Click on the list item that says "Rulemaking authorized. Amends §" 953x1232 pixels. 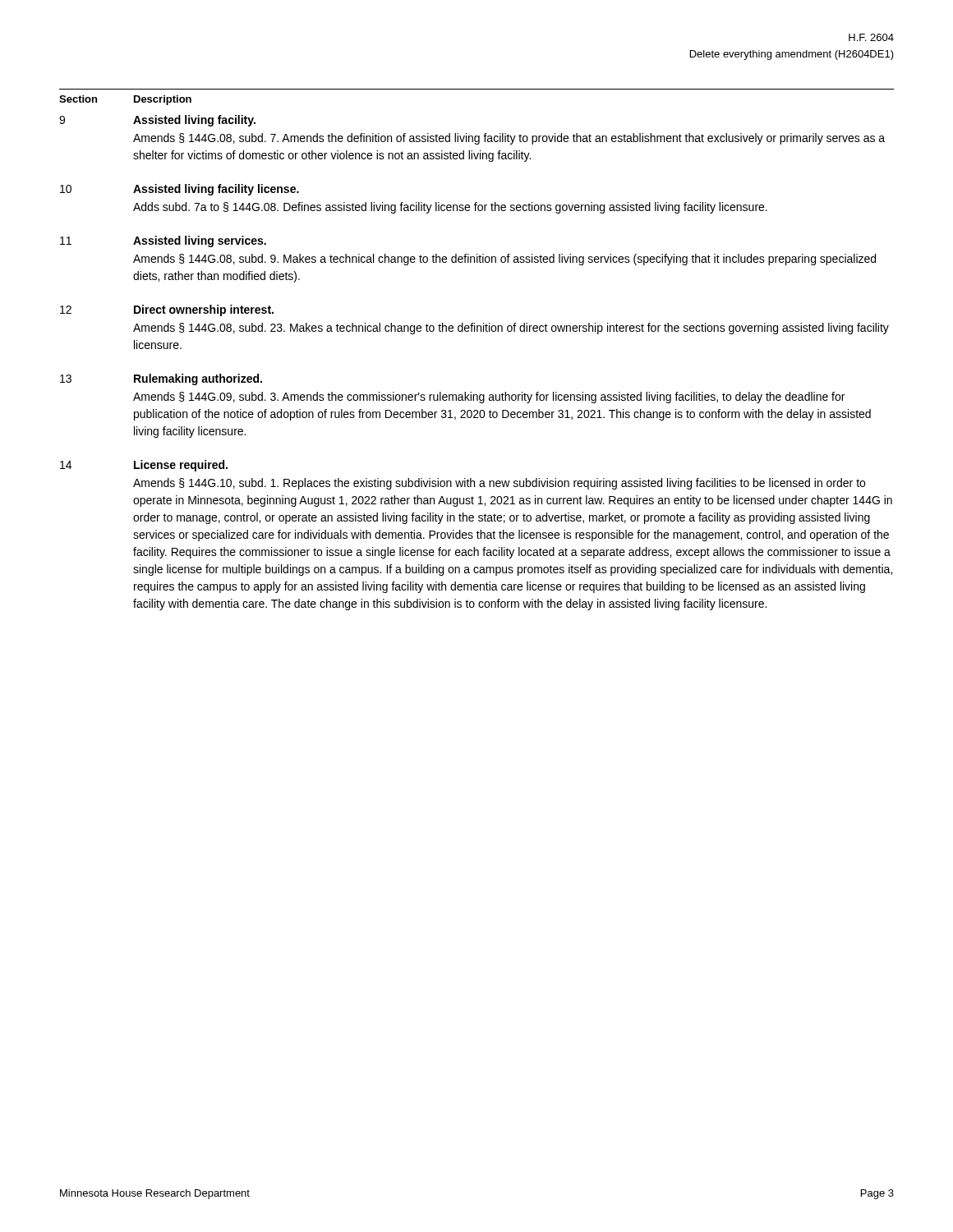(513, 406)
